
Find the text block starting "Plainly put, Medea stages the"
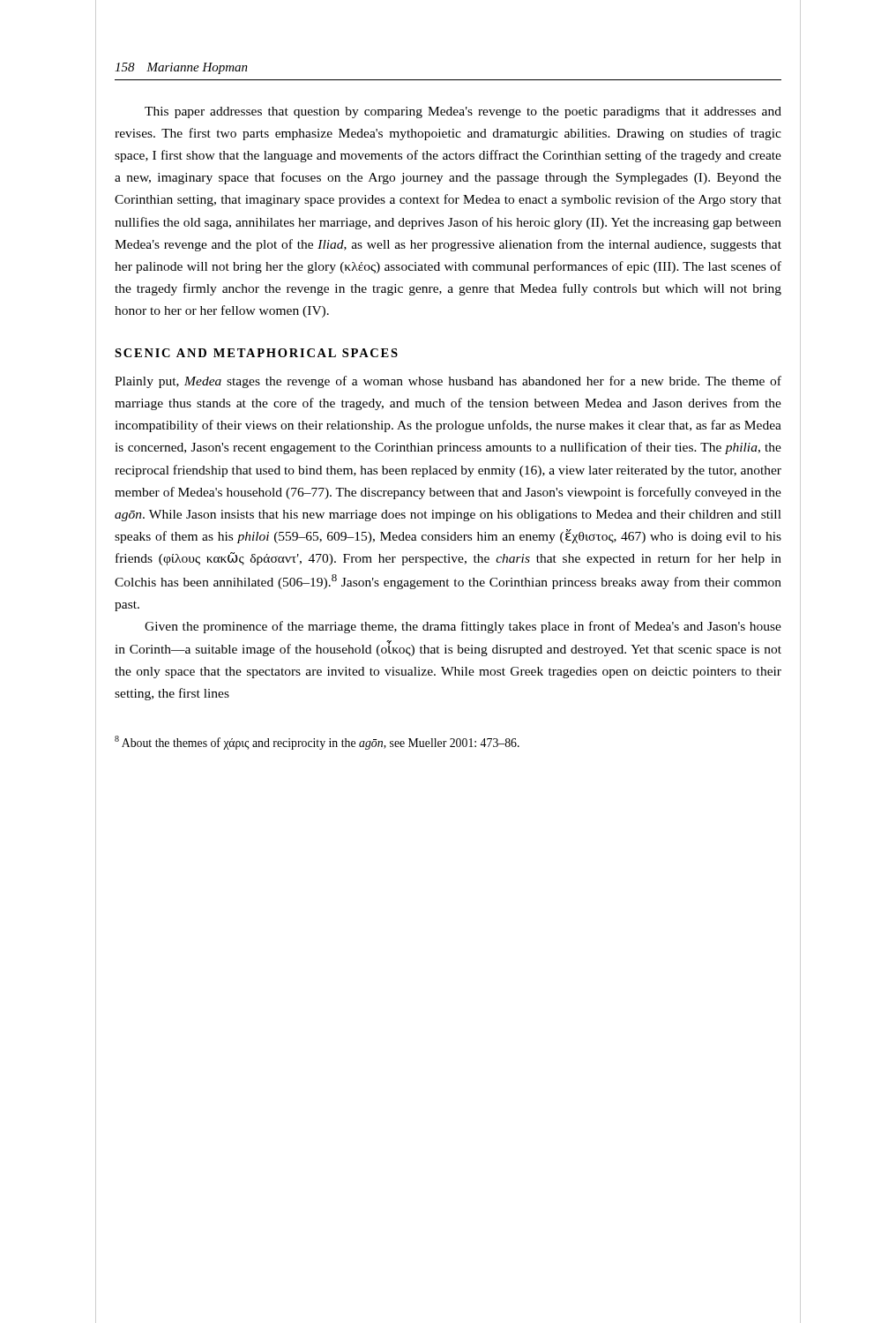[448, 492]
